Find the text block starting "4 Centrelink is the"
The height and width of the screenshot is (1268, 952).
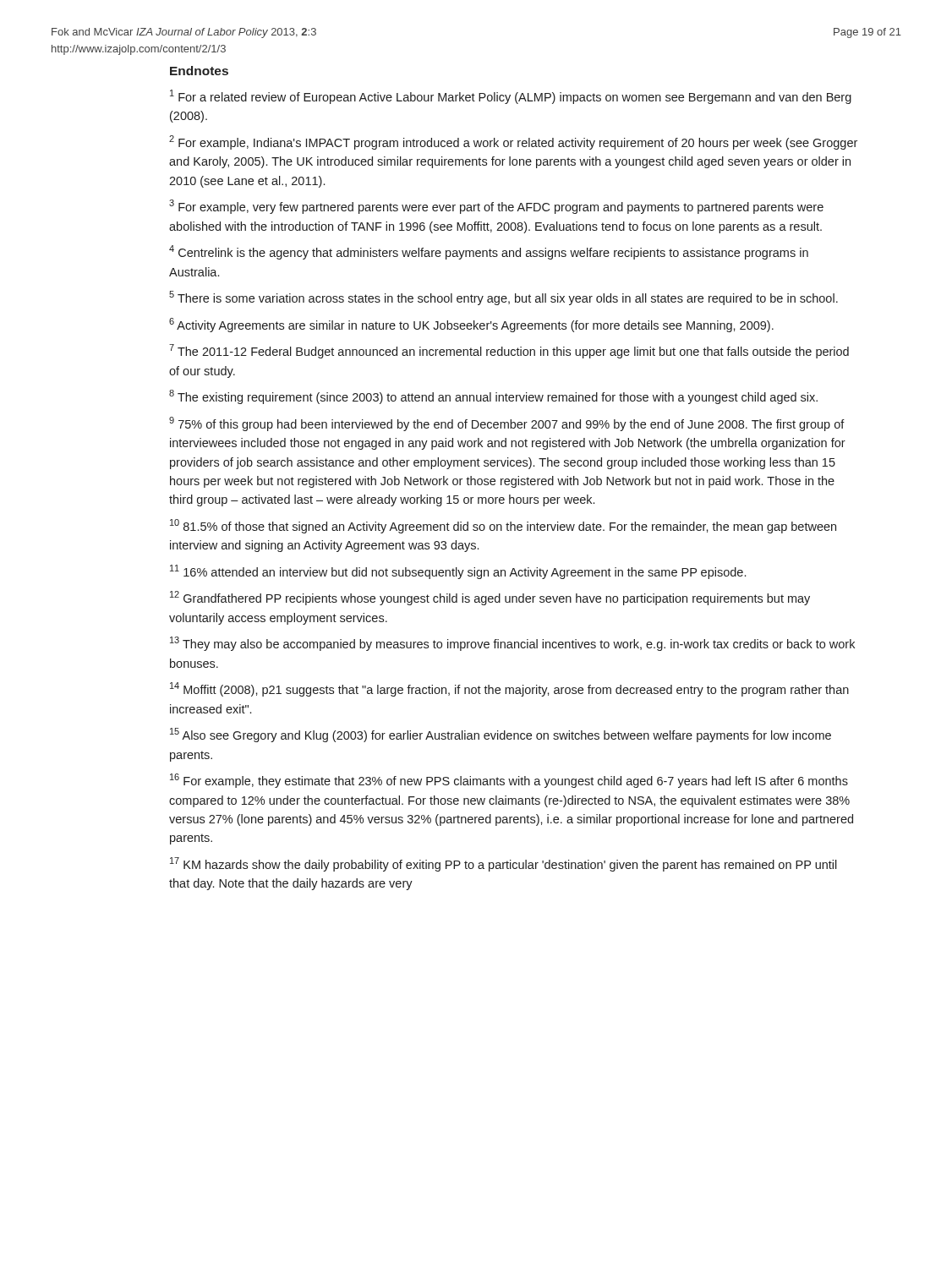[x=489, y=261]
